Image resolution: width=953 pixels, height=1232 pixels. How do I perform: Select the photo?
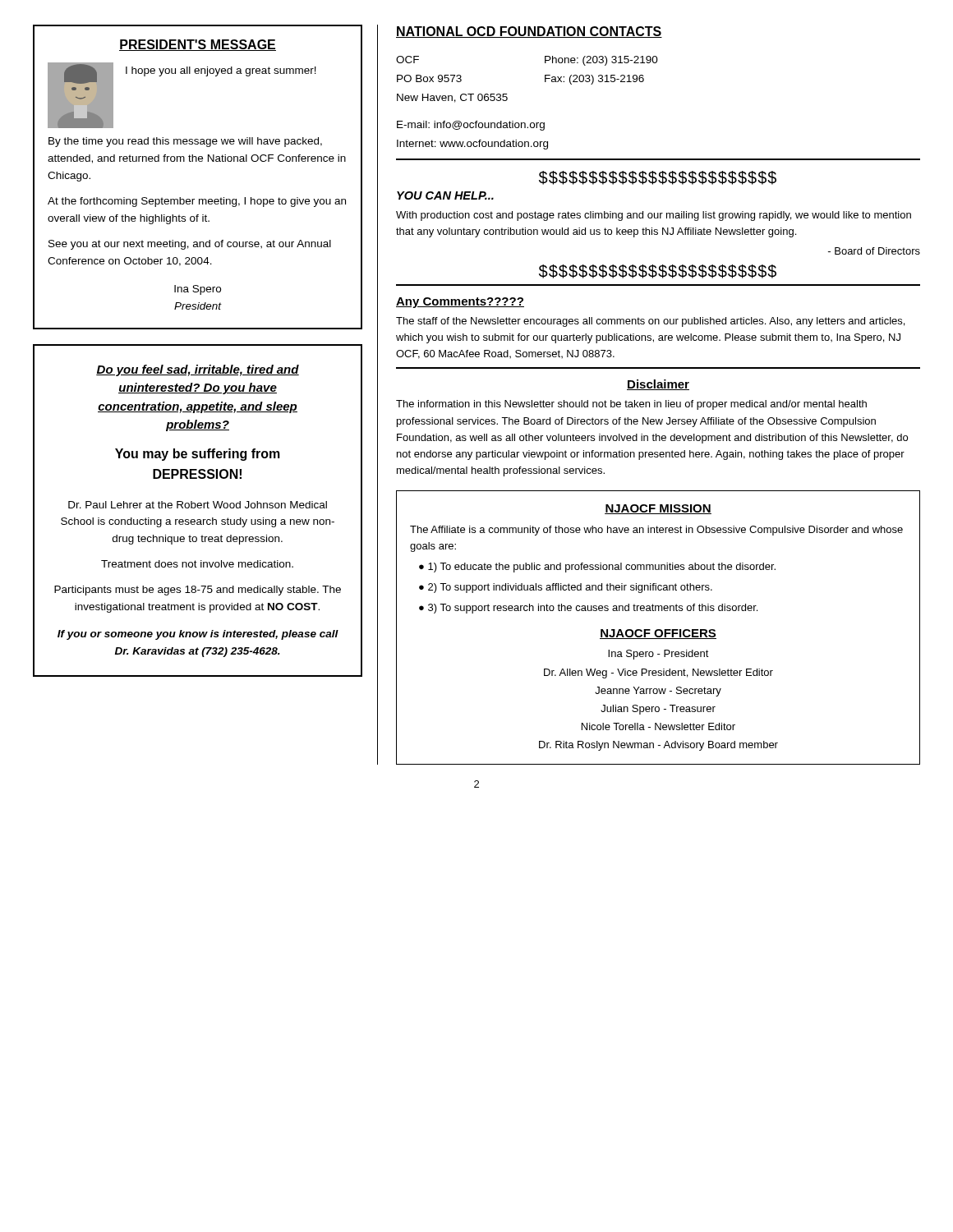click(81, 95)
